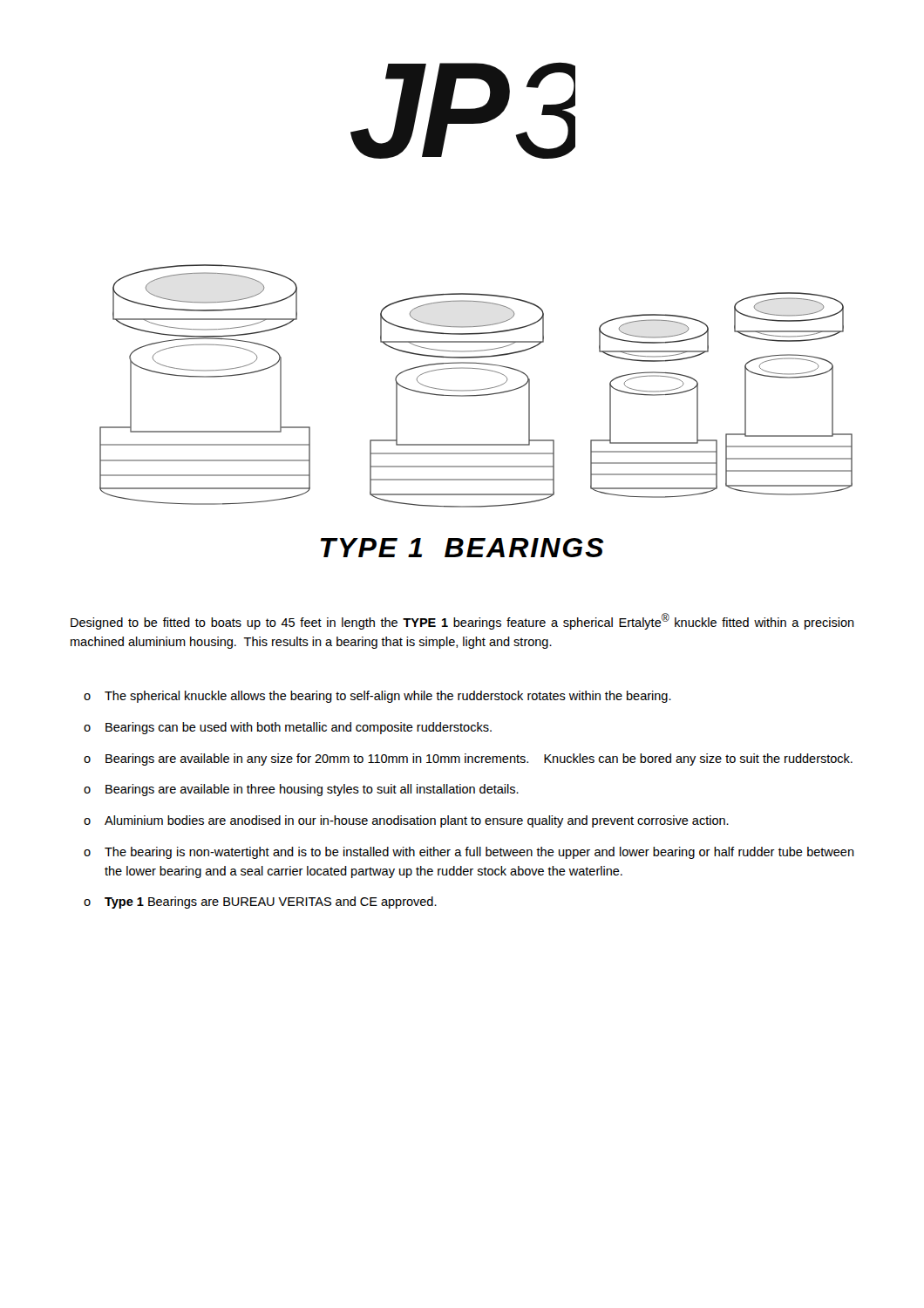This screenshot has height=1308, width=924.
Task: Find the list item that reads "o The spherical knuckle allows the bearing"
Action: click(462, 697)
